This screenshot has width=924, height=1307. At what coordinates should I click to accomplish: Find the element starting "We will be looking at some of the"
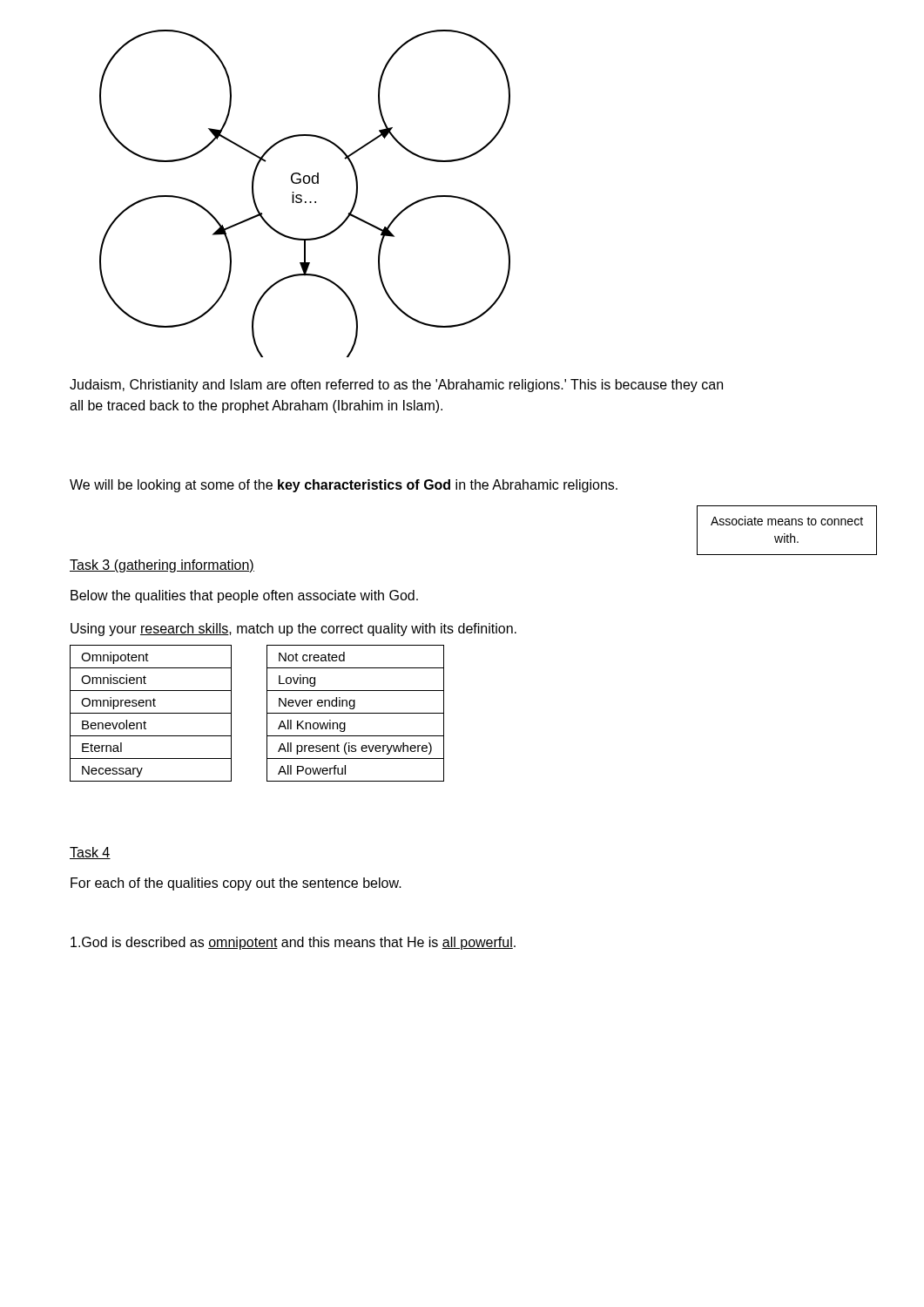tap(344, 485)
